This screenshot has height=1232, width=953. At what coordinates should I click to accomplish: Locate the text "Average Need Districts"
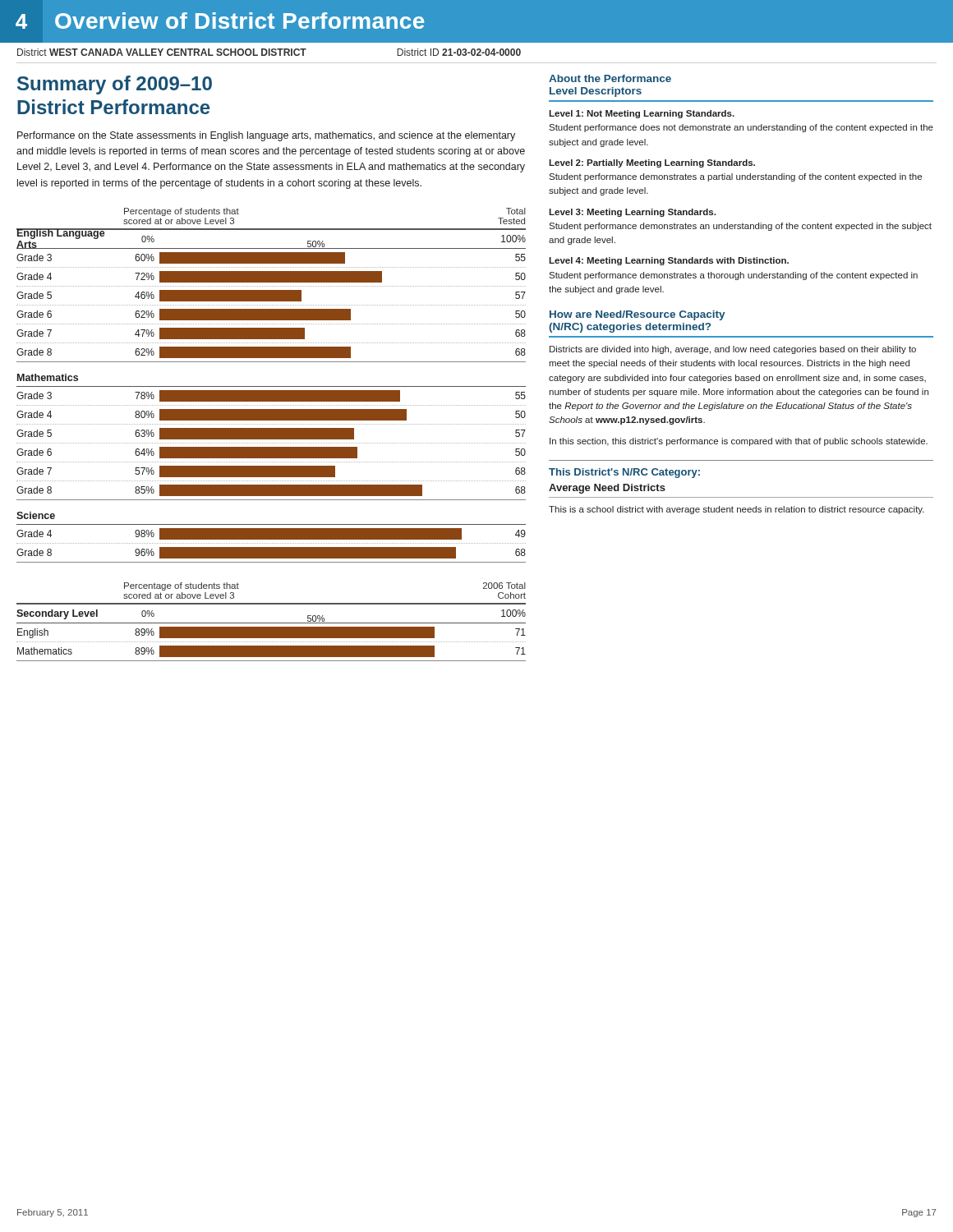click(607, 487)
